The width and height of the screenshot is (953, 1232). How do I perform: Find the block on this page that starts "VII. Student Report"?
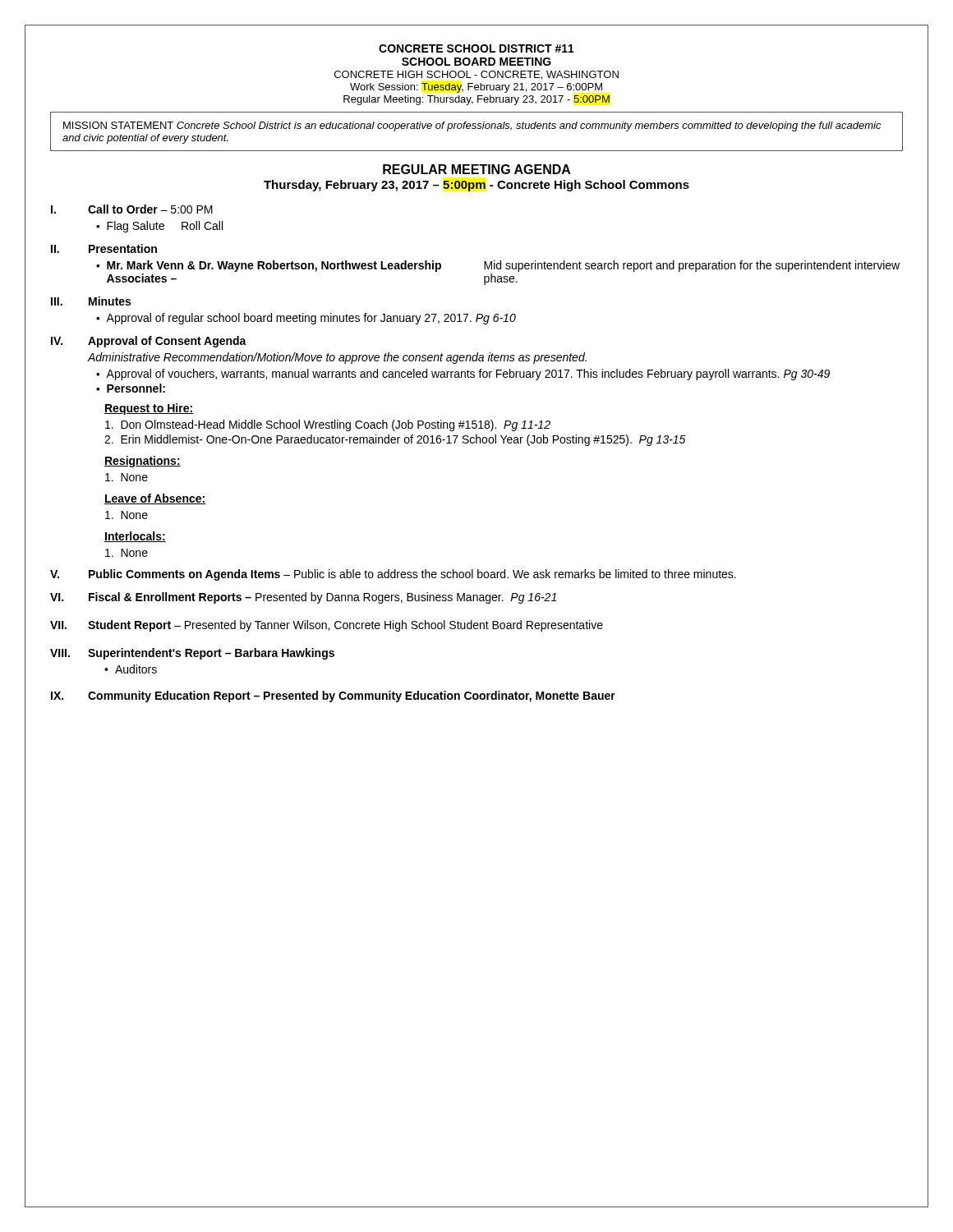(x=476, y=625)
